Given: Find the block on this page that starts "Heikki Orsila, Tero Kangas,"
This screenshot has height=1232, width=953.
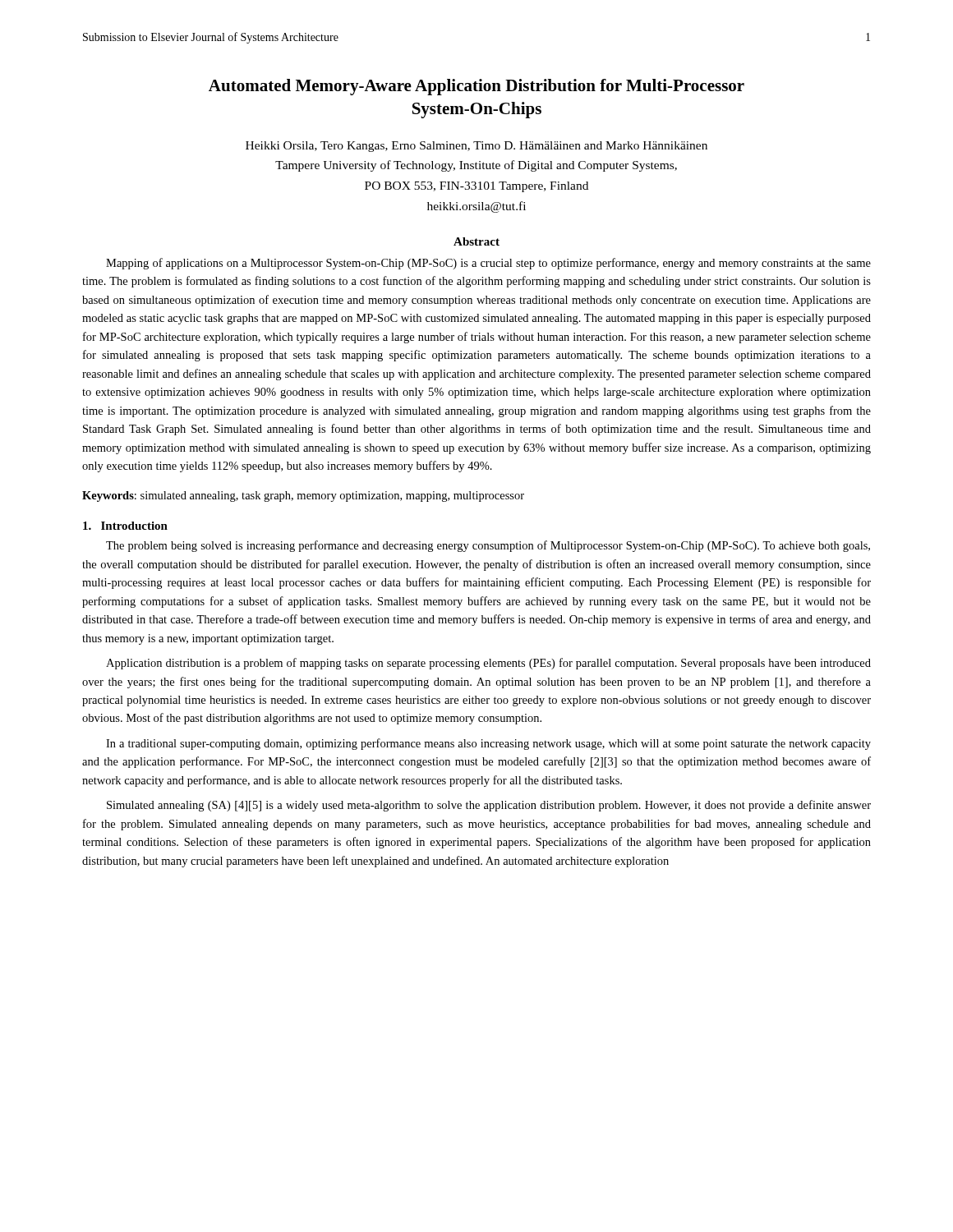Looking at the screenshot, I should coord(476,175).
